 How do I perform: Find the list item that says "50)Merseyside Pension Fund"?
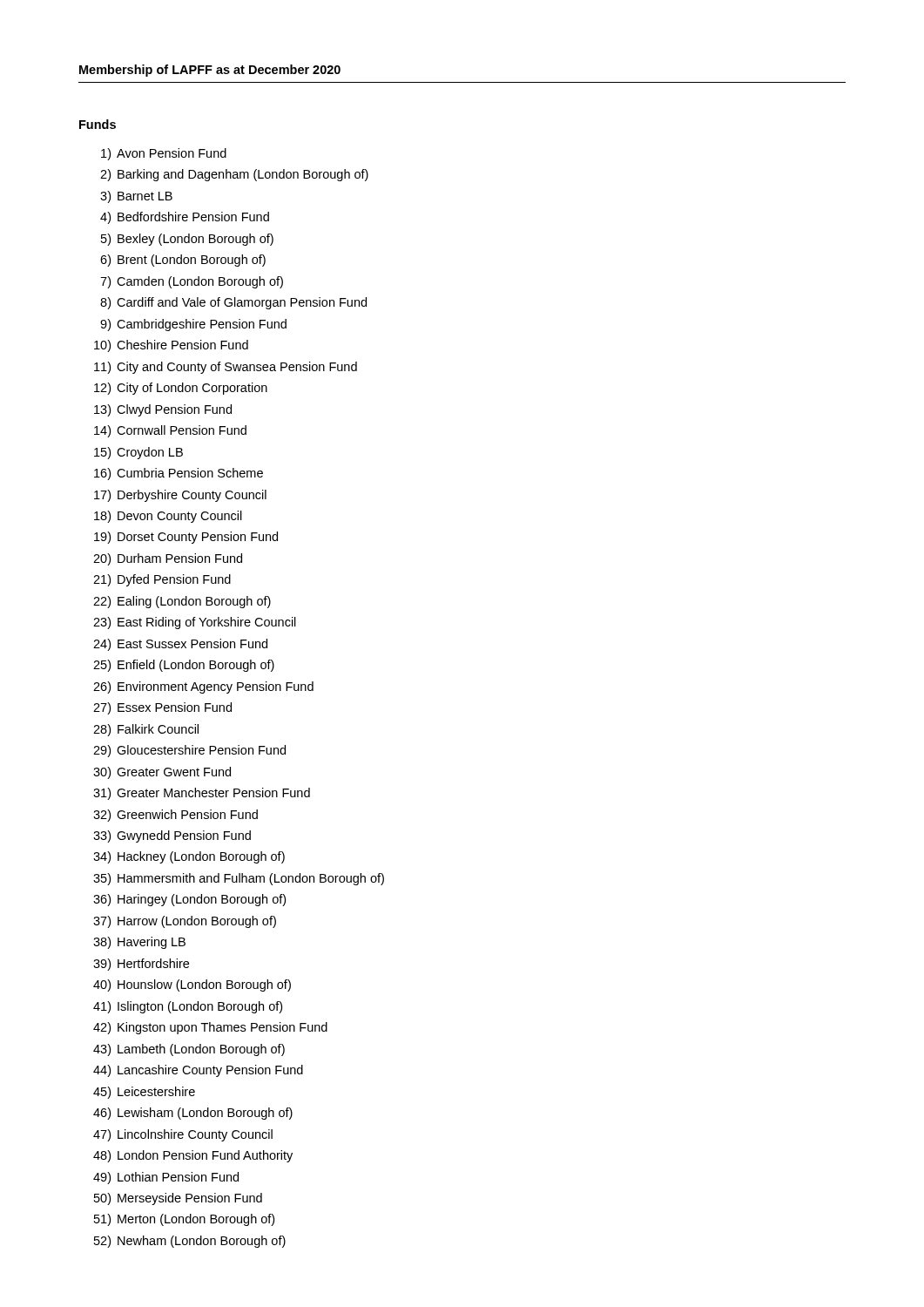tap(178, 1199)
